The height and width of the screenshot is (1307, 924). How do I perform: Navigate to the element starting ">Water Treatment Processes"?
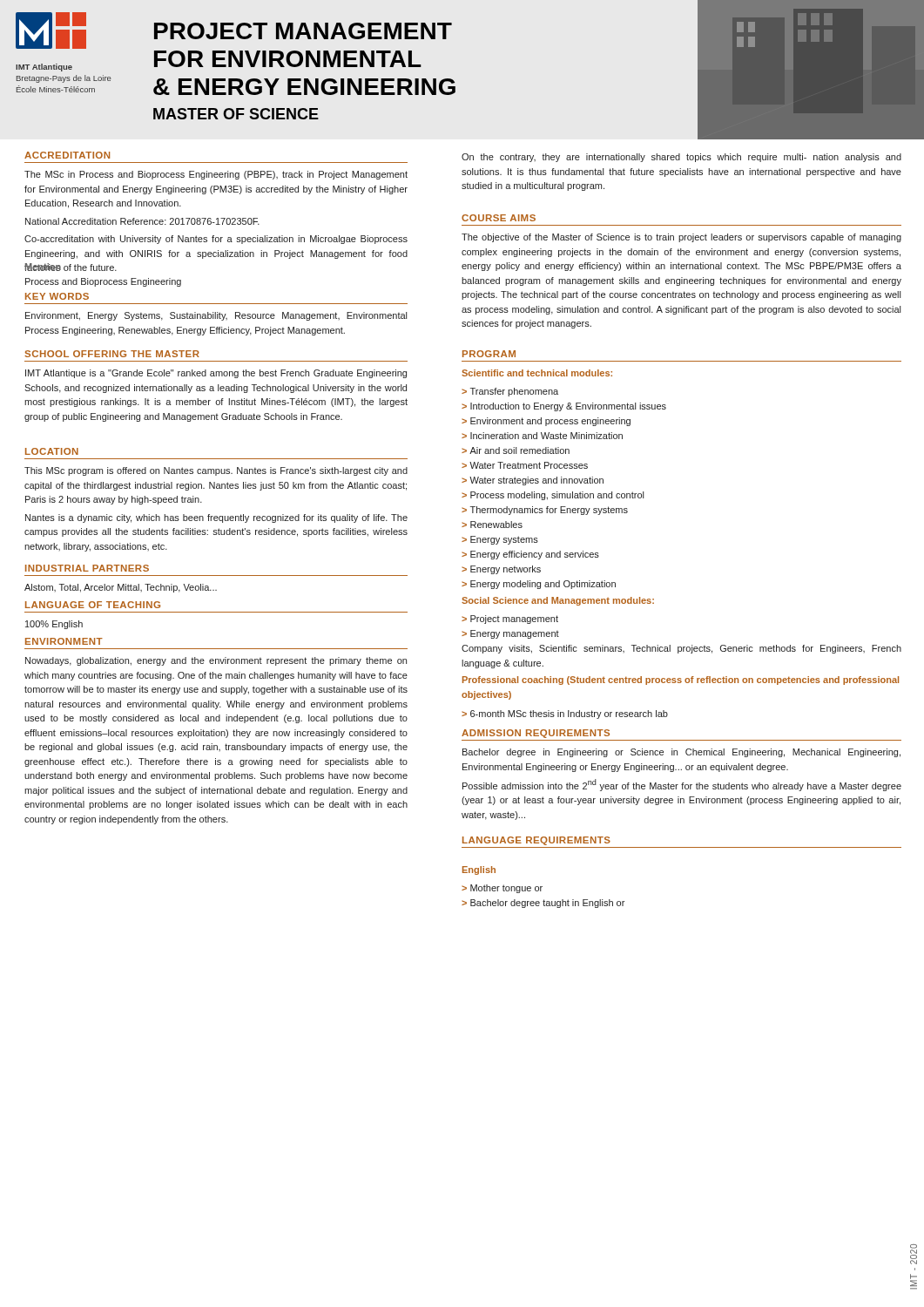click(525, 465)
